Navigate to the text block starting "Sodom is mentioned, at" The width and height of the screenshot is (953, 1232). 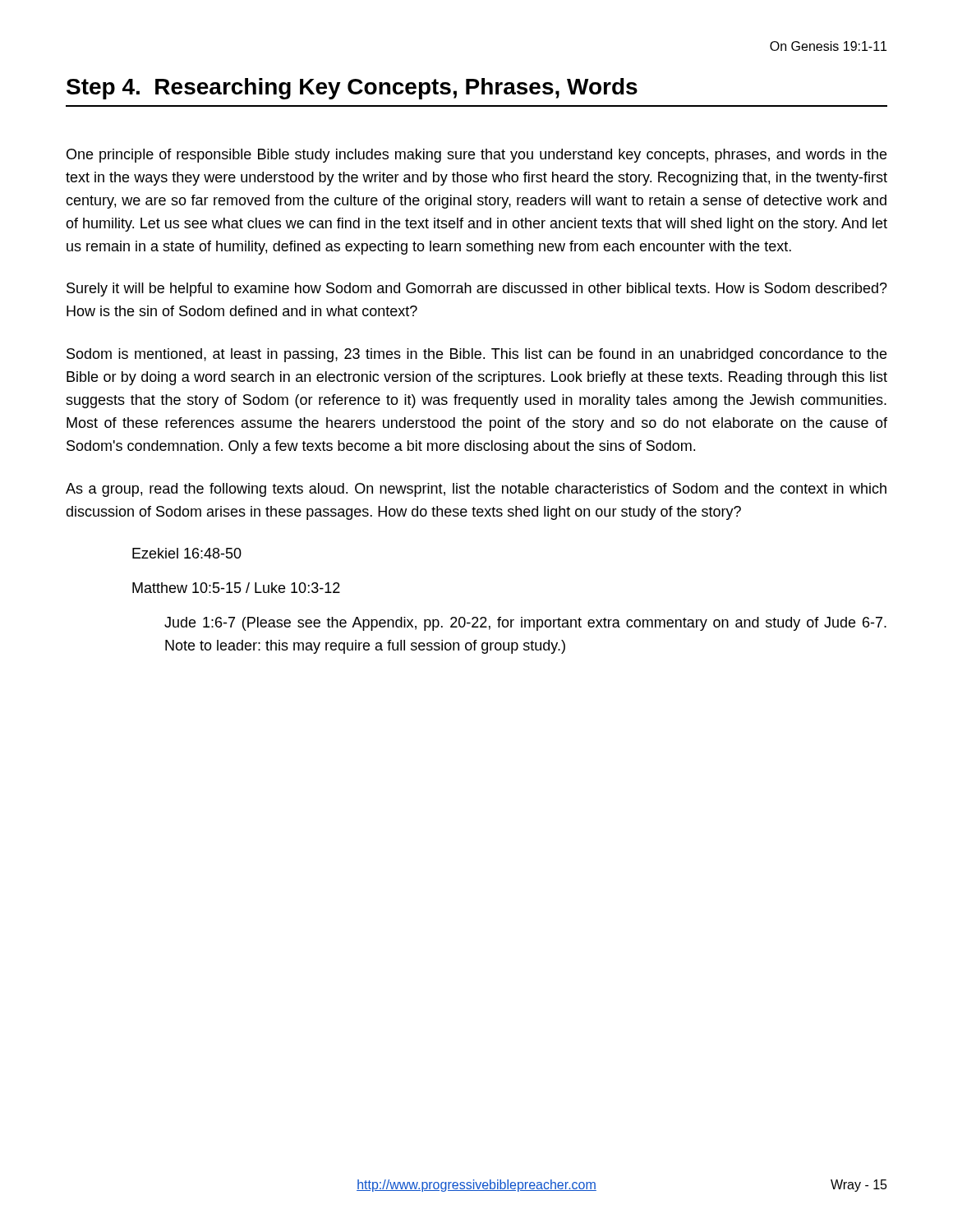click(476, 400)
